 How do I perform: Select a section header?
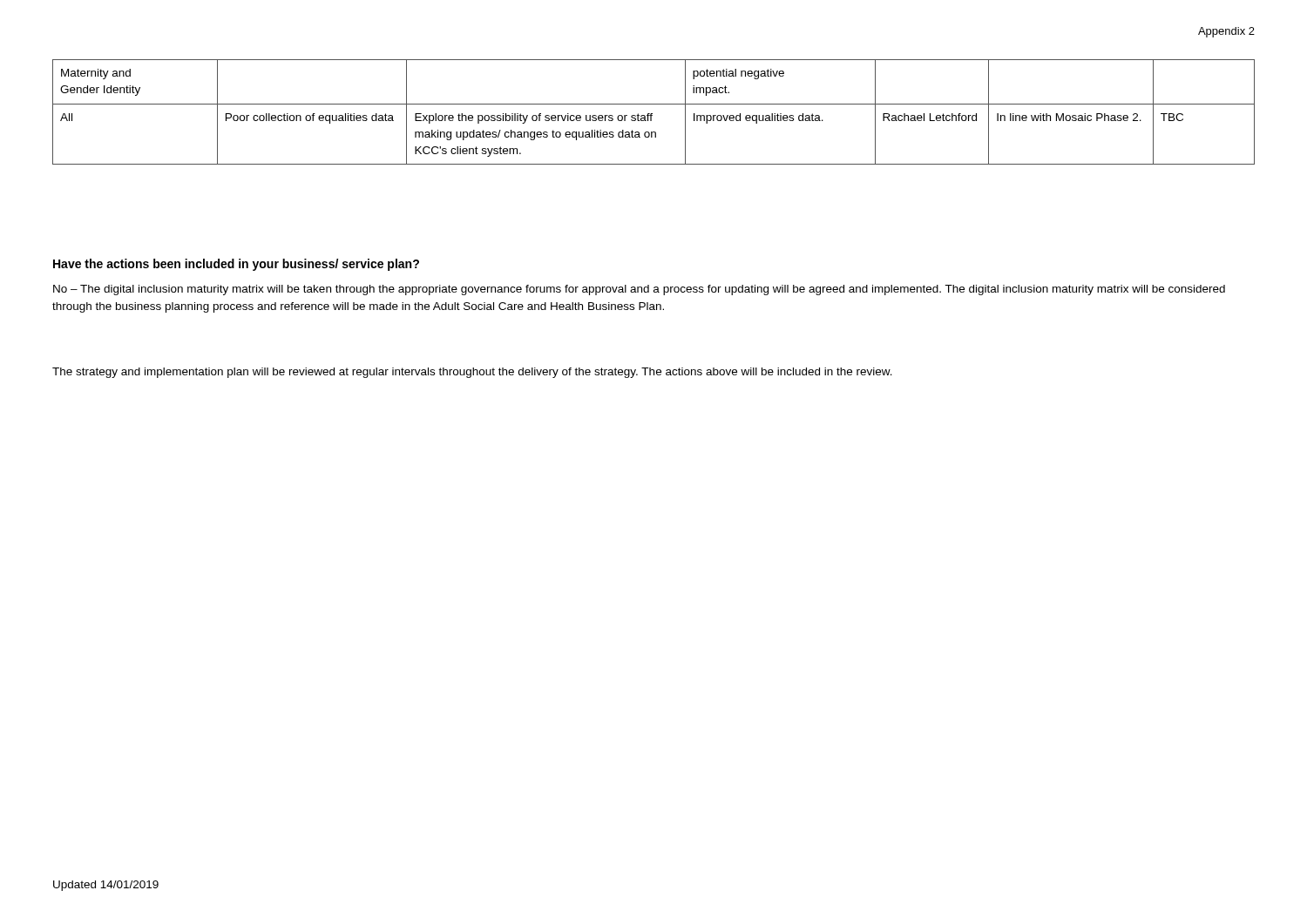tap(236, 264)
